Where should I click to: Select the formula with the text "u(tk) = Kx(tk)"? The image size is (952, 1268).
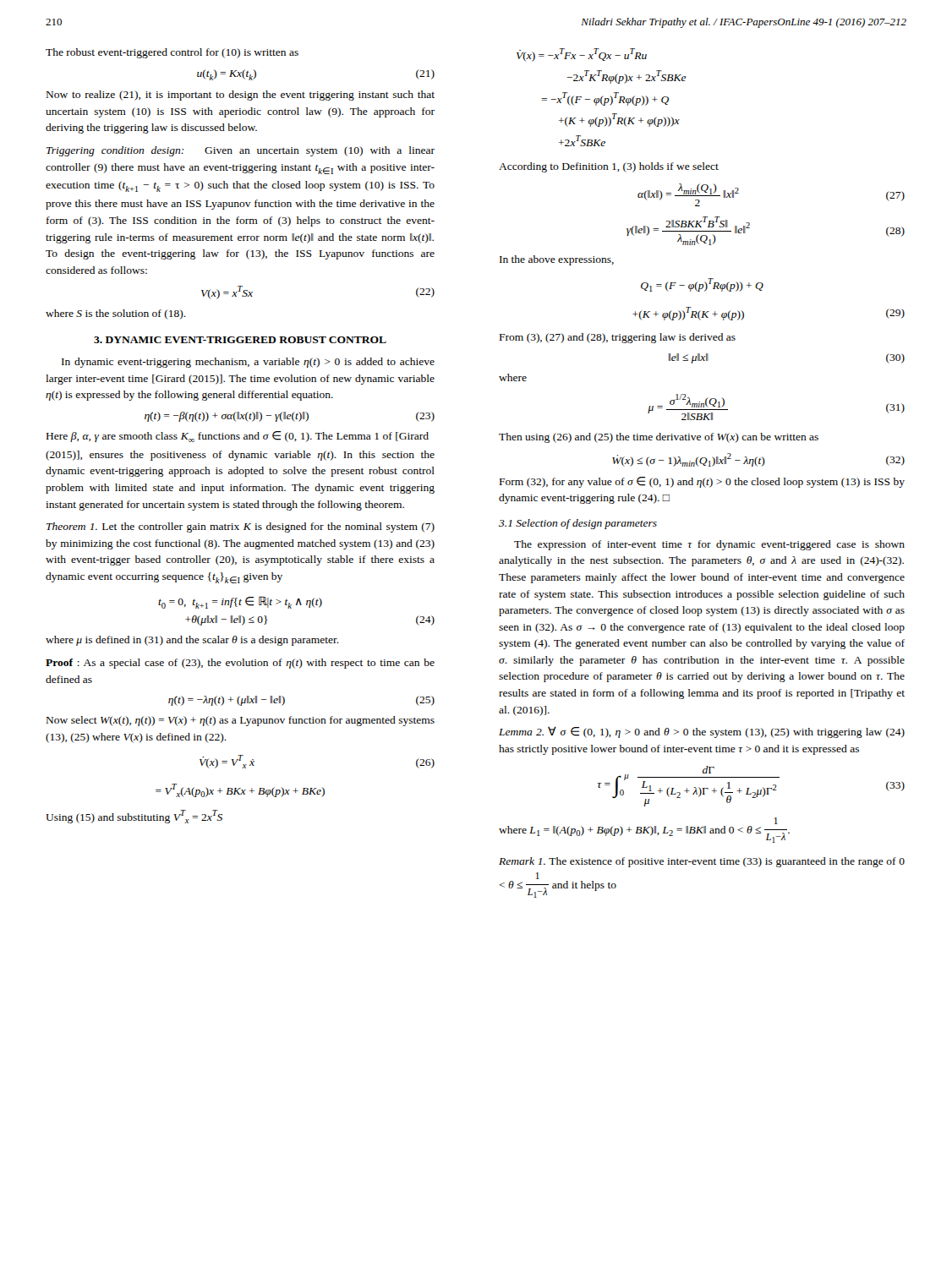point(240,74)
